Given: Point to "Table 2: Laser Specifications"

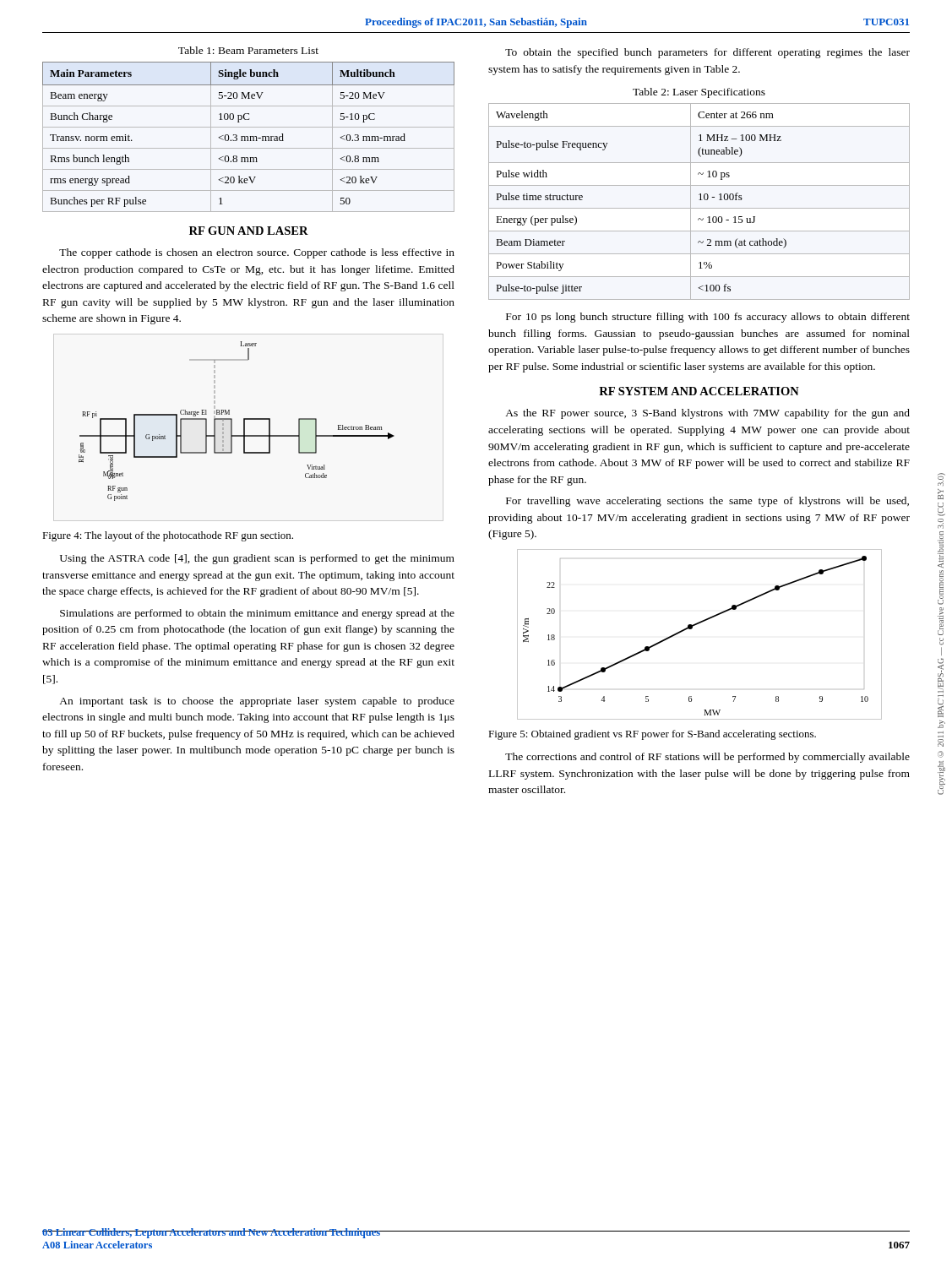Looking at the screenshot, I should pos(699,92).
